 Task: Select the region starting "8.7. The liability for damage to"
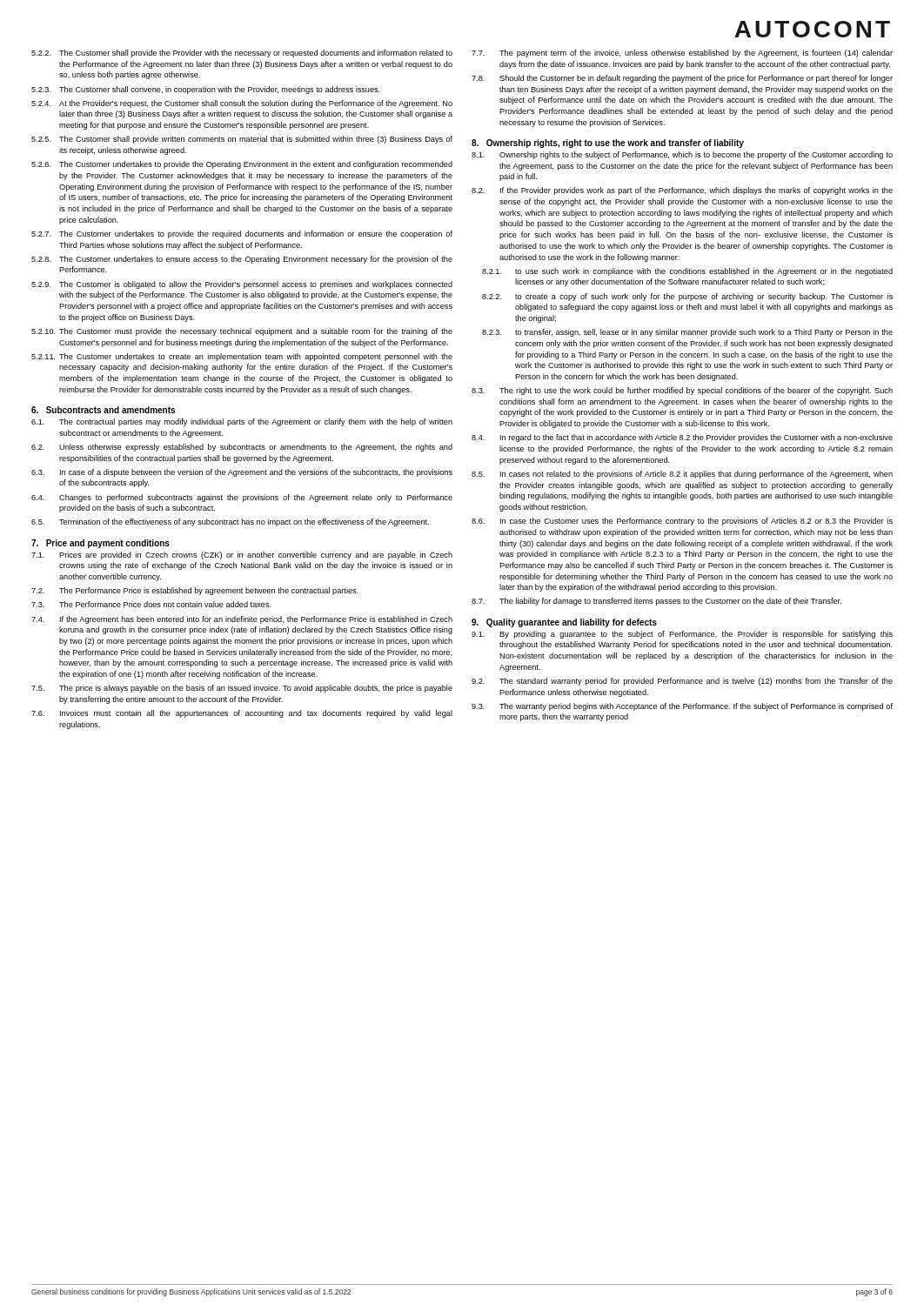click(x=682, y=602)
